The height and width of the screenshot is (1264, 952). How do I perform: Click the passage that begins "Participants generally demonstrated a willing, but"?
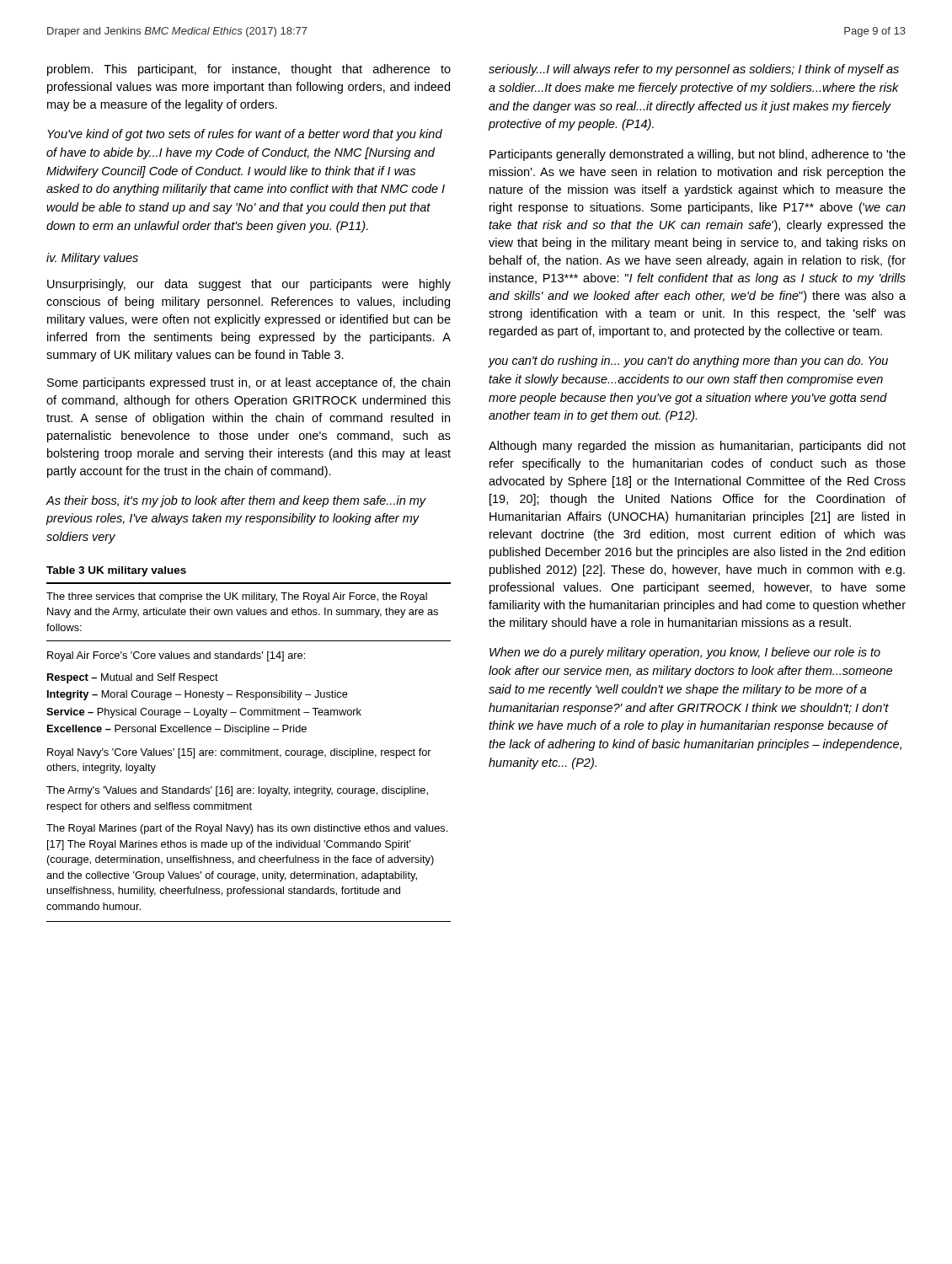(x=697, y=243)
